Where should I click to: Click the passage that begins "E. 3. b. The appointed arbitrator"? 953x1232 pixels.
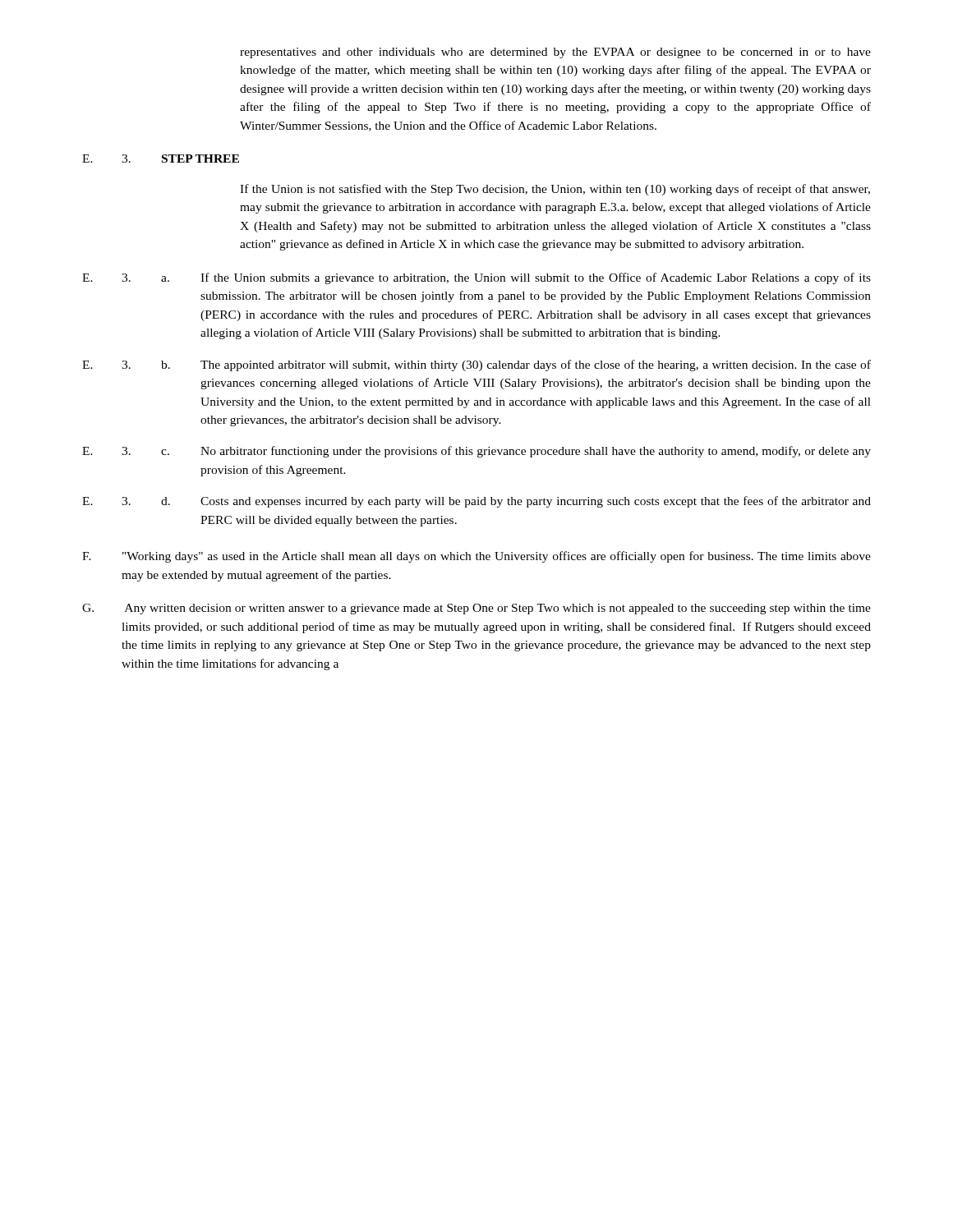tap(476, 392)
